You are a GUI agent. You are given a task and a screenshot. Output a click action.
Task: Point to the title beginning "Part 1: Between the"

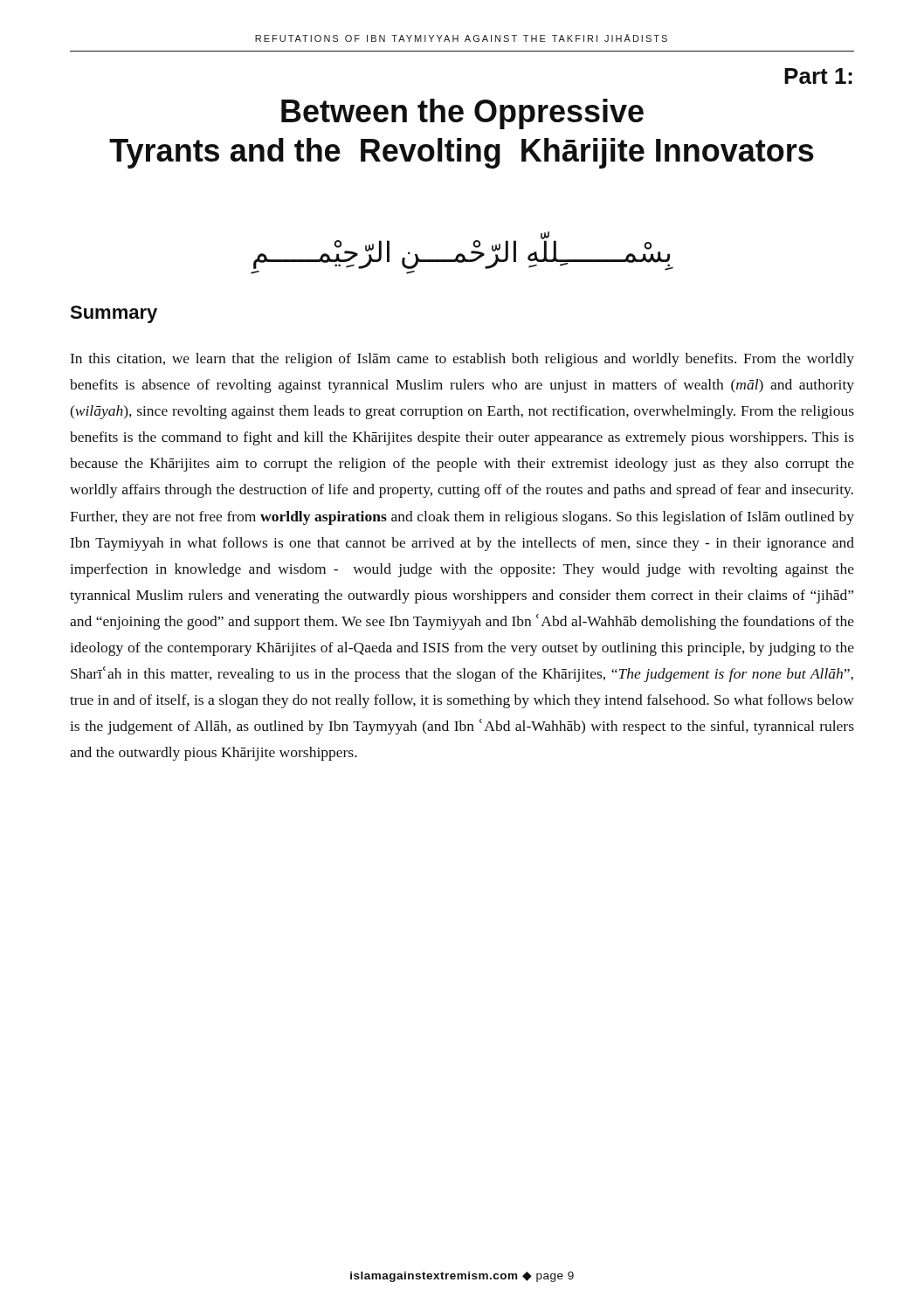coord(462,117)
